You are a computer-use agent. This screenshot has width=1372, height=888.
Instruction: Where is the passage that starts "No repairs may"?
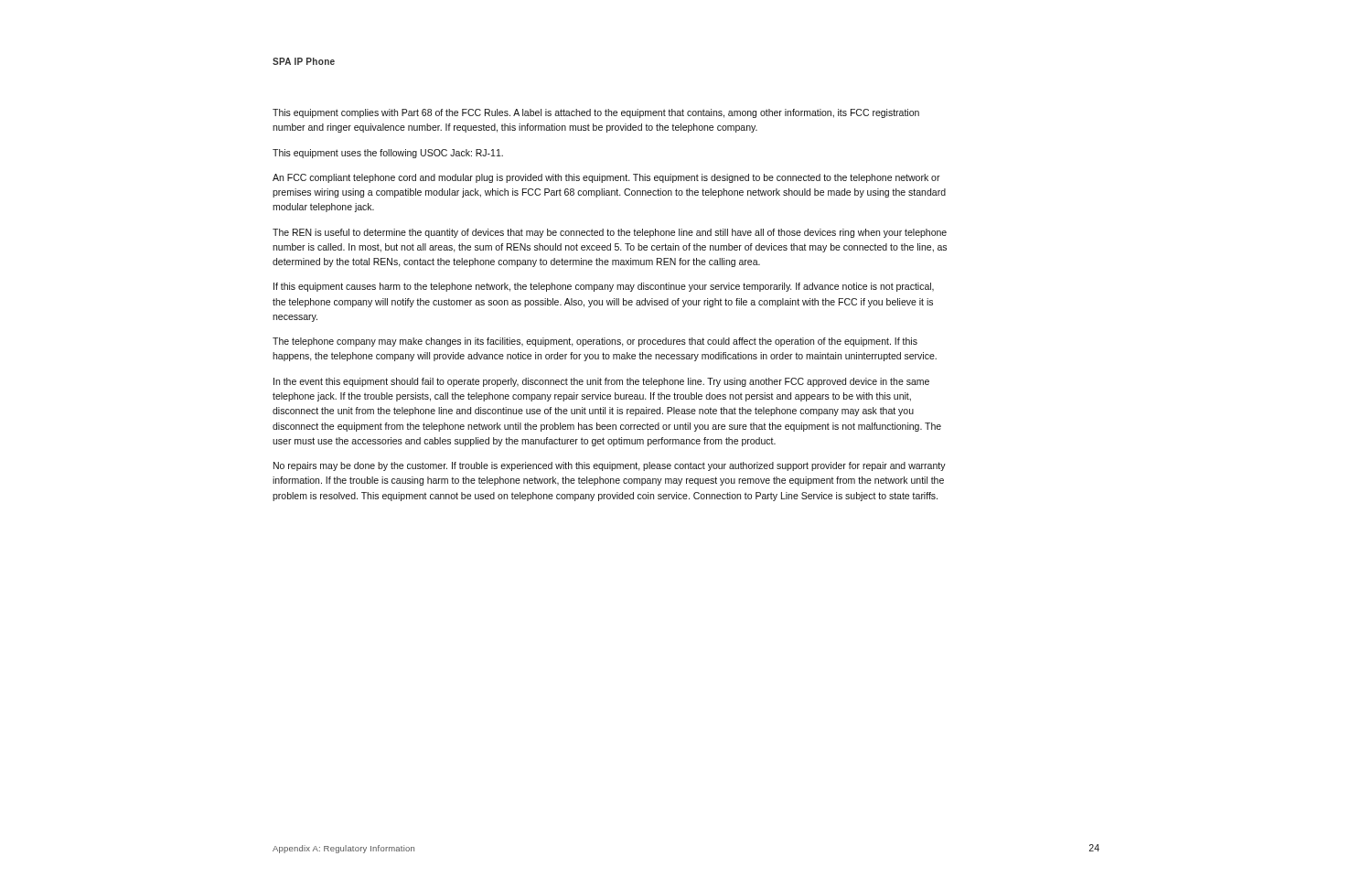pyautogui.click(x=611, y=481)
